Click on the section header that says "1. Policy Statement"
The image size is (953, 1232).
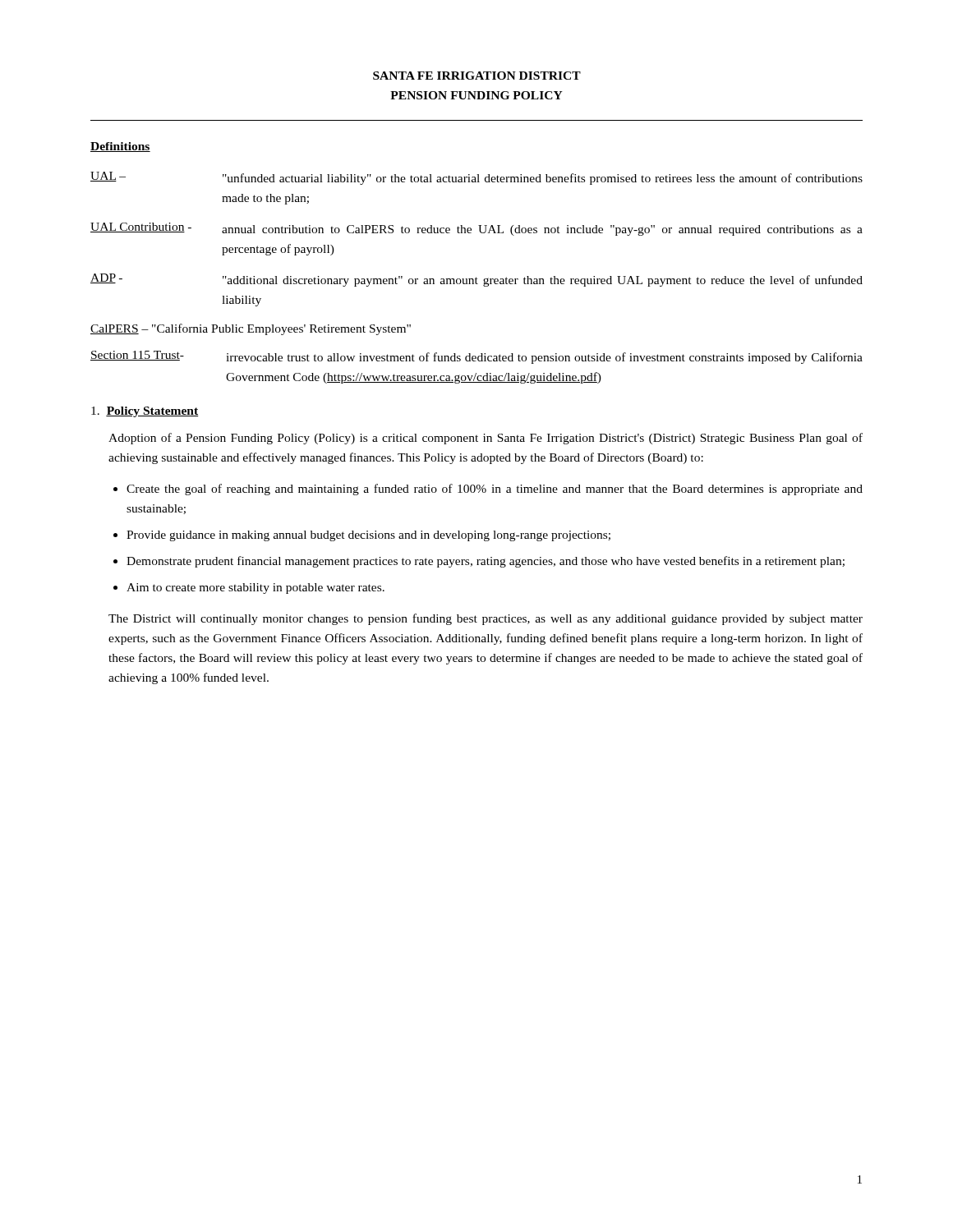144,411
